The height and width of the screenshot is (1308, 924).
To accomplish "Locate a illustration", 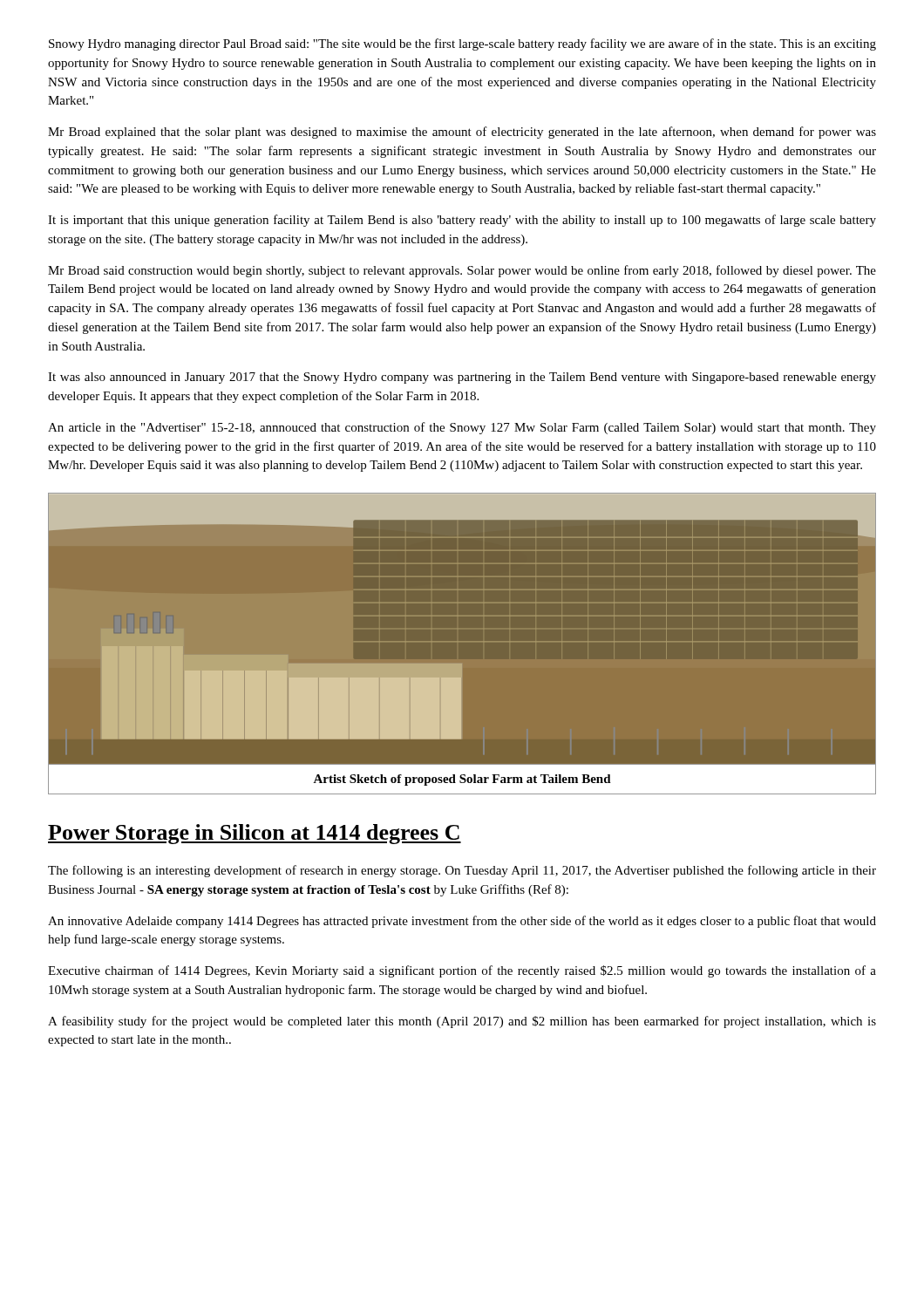I will click(462, 644).
